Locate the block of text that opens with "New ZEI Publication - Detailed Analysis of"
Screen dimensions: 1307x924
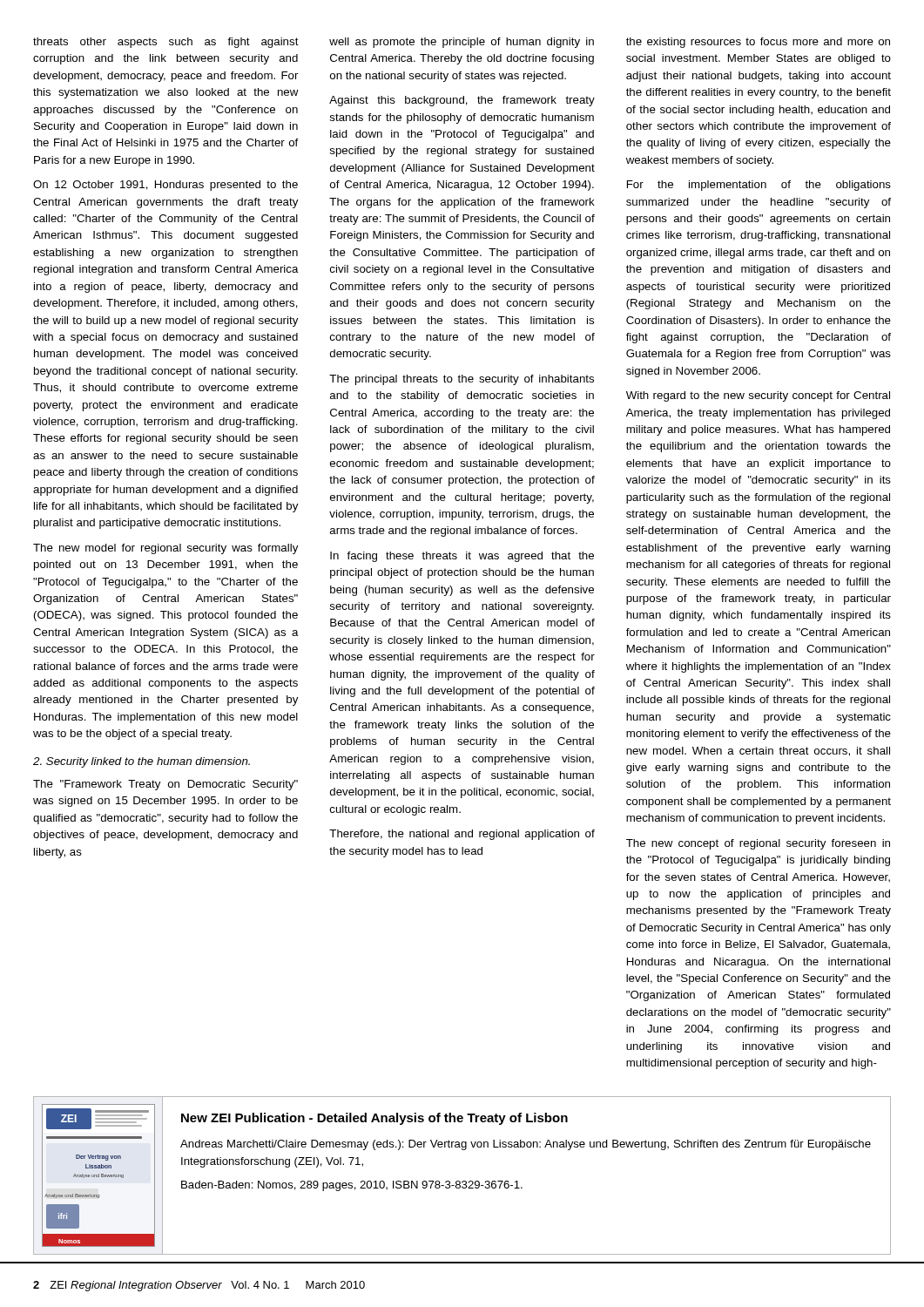coord(526,1151)
